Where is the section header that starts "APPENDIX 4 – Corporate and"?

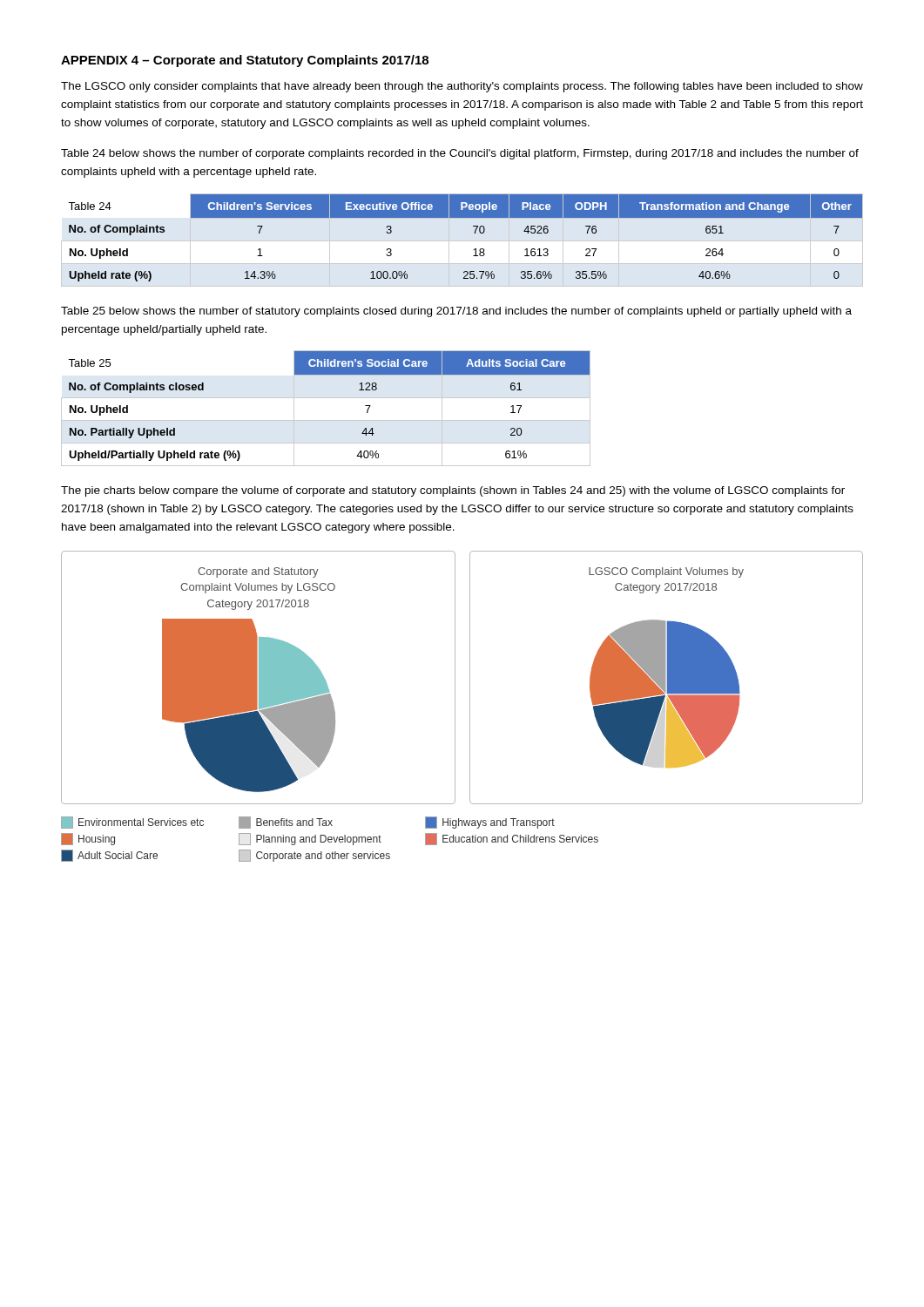pyautogui.click(x=245, y=60)
